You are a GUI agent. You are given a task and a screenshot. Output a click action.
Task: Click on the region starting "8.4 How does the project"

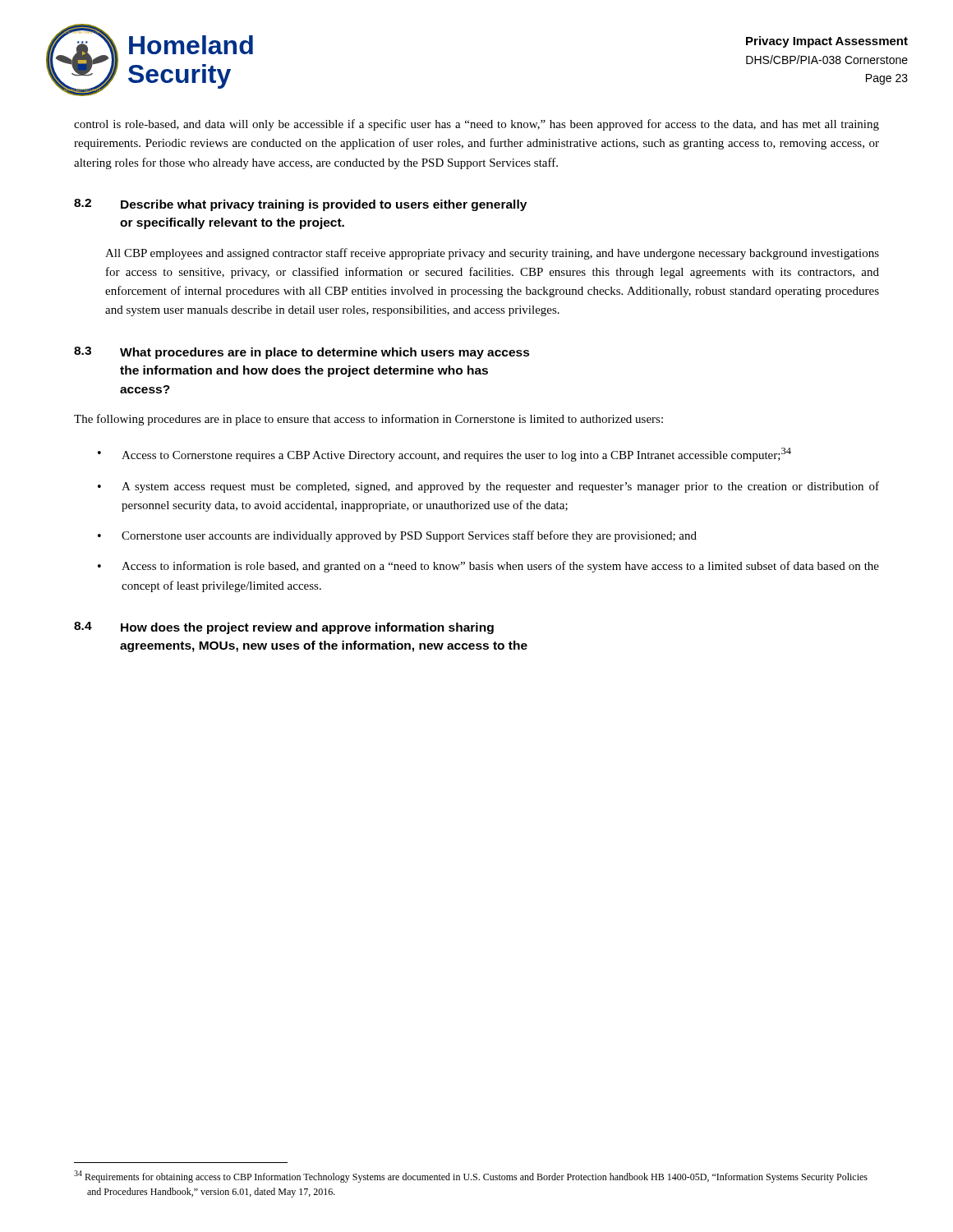coord(301,637)
